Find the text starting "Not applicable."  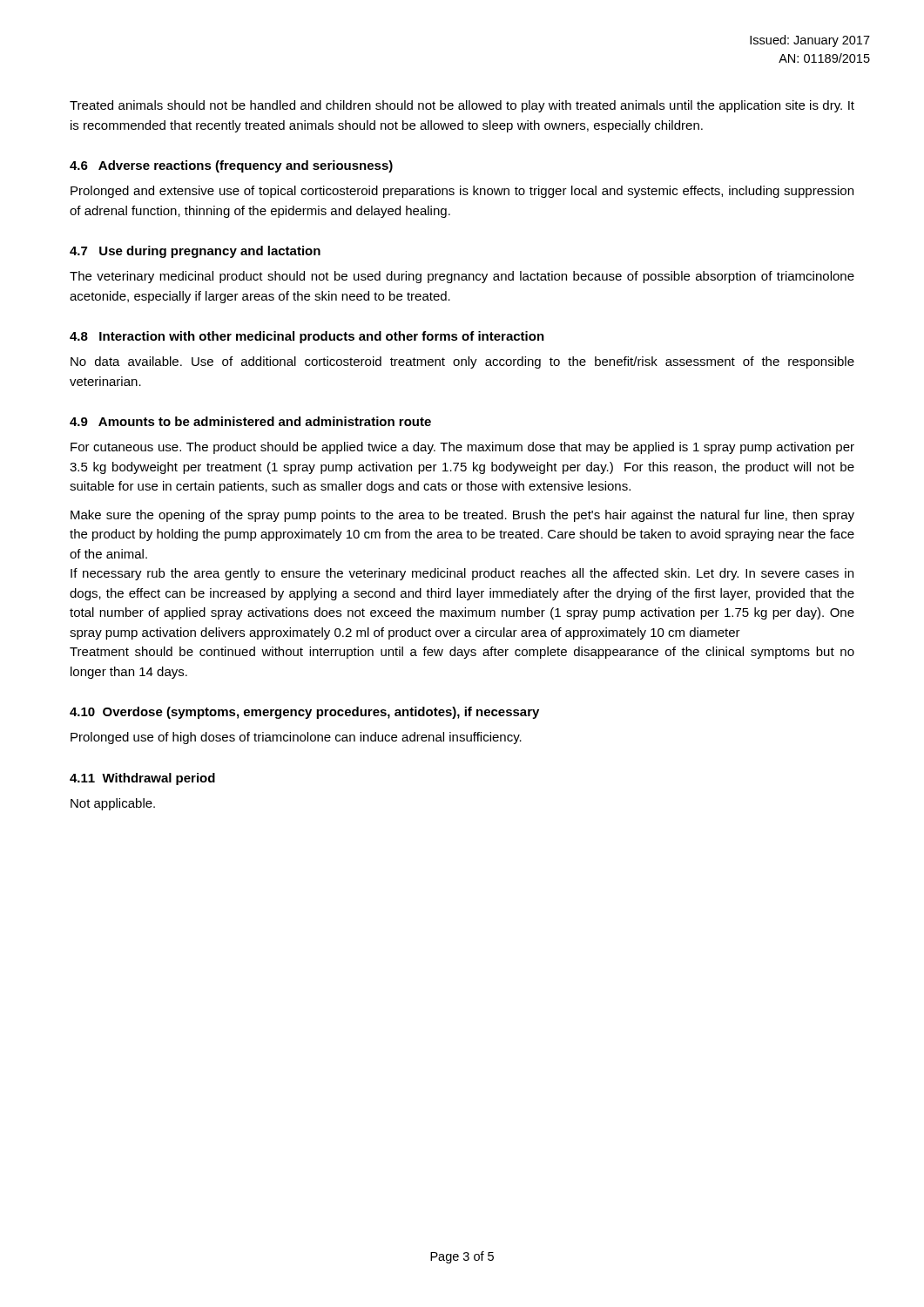coord(113,802)
